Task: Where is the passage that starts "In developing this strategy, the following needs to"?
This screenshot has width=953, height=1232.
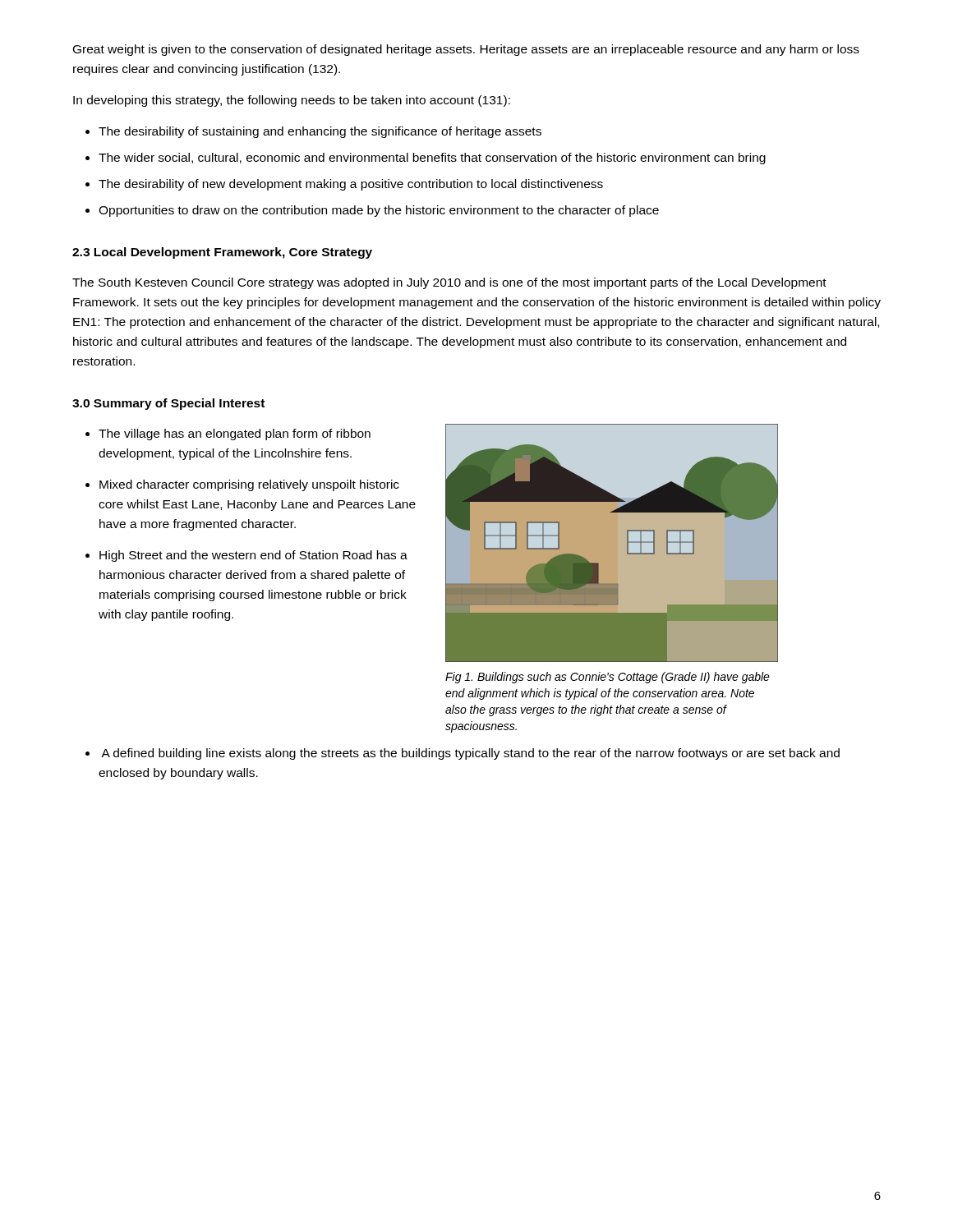Action: tap(292, 100)
